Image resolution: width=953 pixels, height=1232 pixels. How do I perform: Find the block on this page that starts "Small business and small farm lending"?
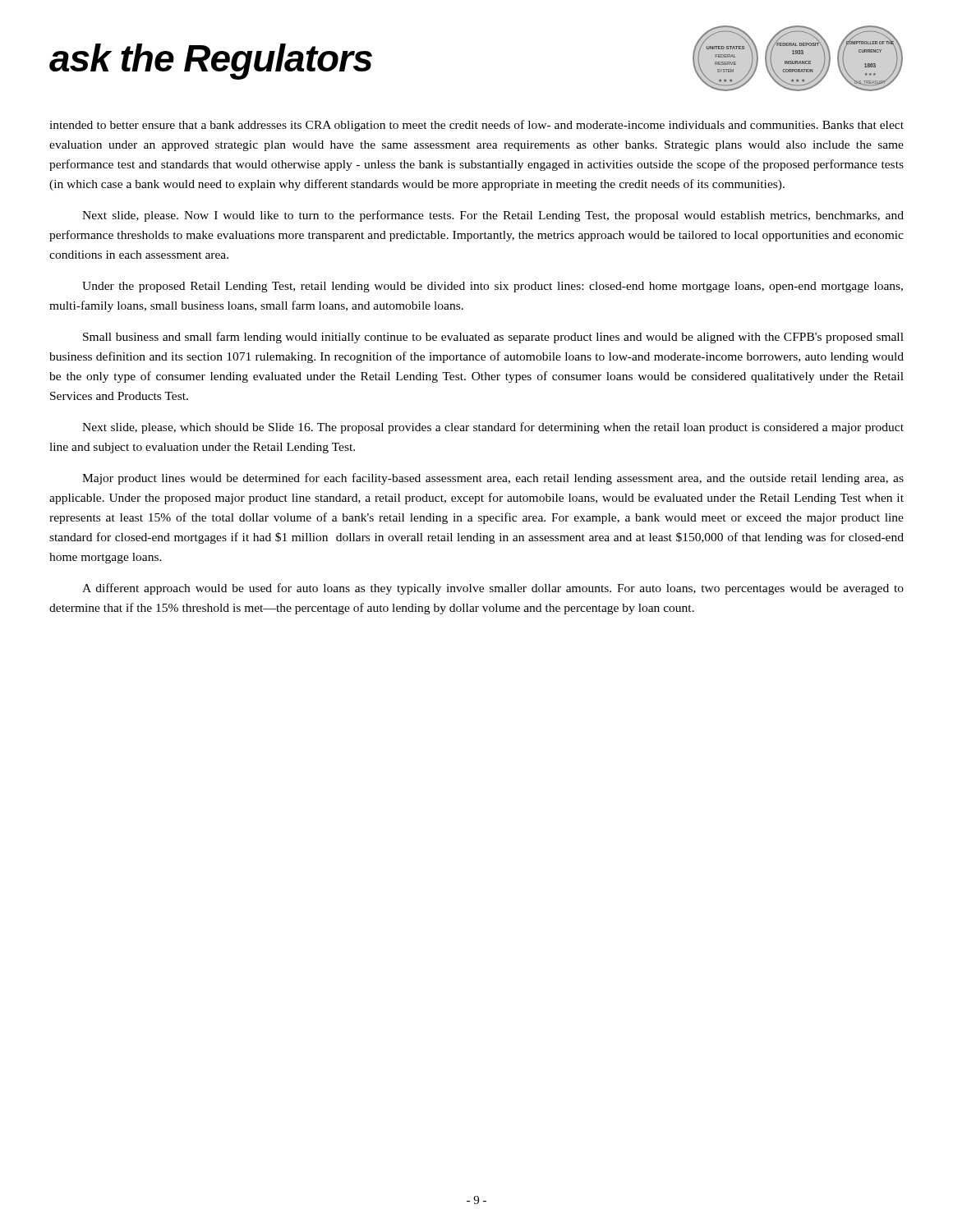476,366
